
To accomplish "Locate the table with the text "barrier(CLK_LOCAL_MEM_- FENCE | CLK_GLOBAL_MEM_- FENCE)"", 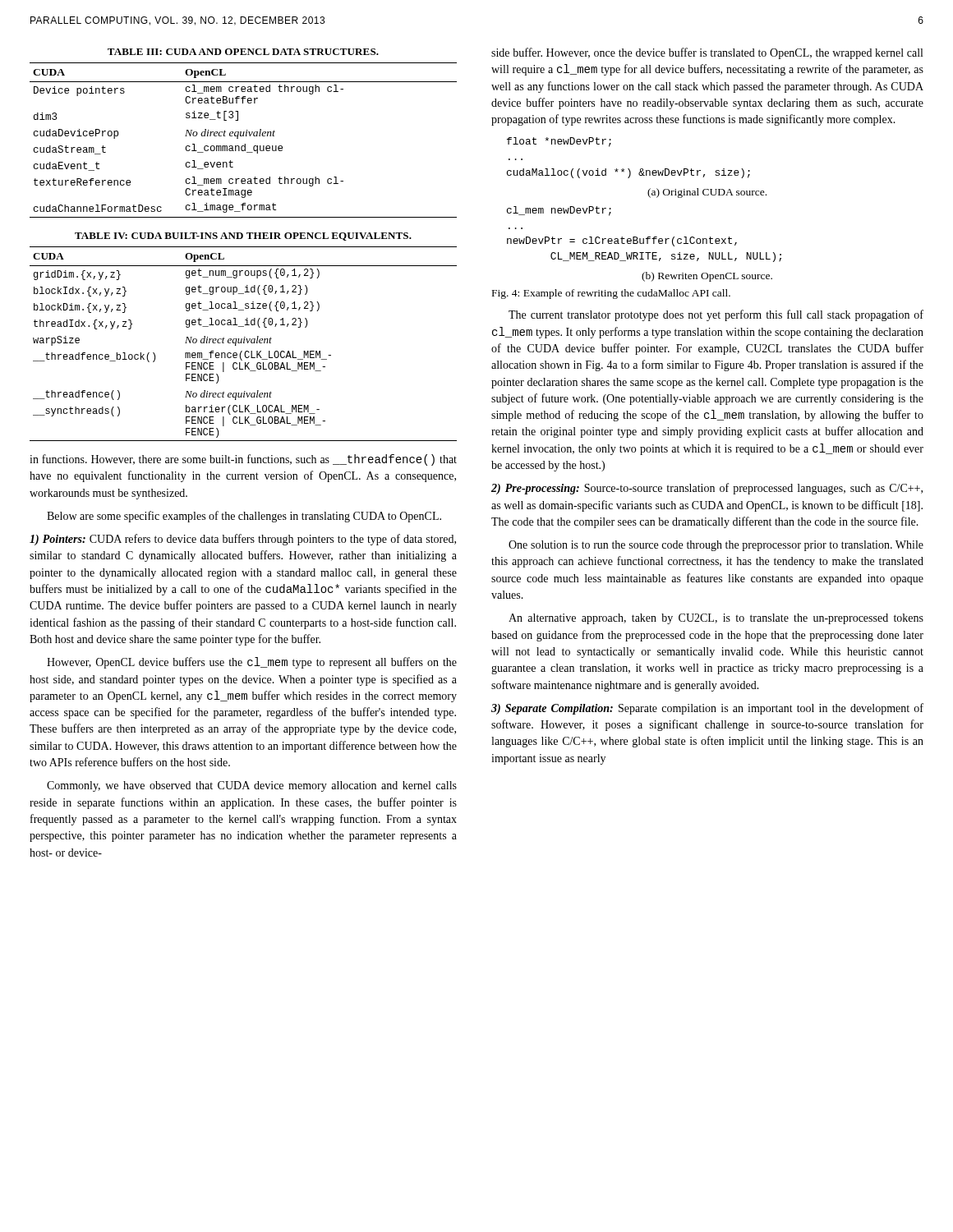I will [x=243, y=344].
